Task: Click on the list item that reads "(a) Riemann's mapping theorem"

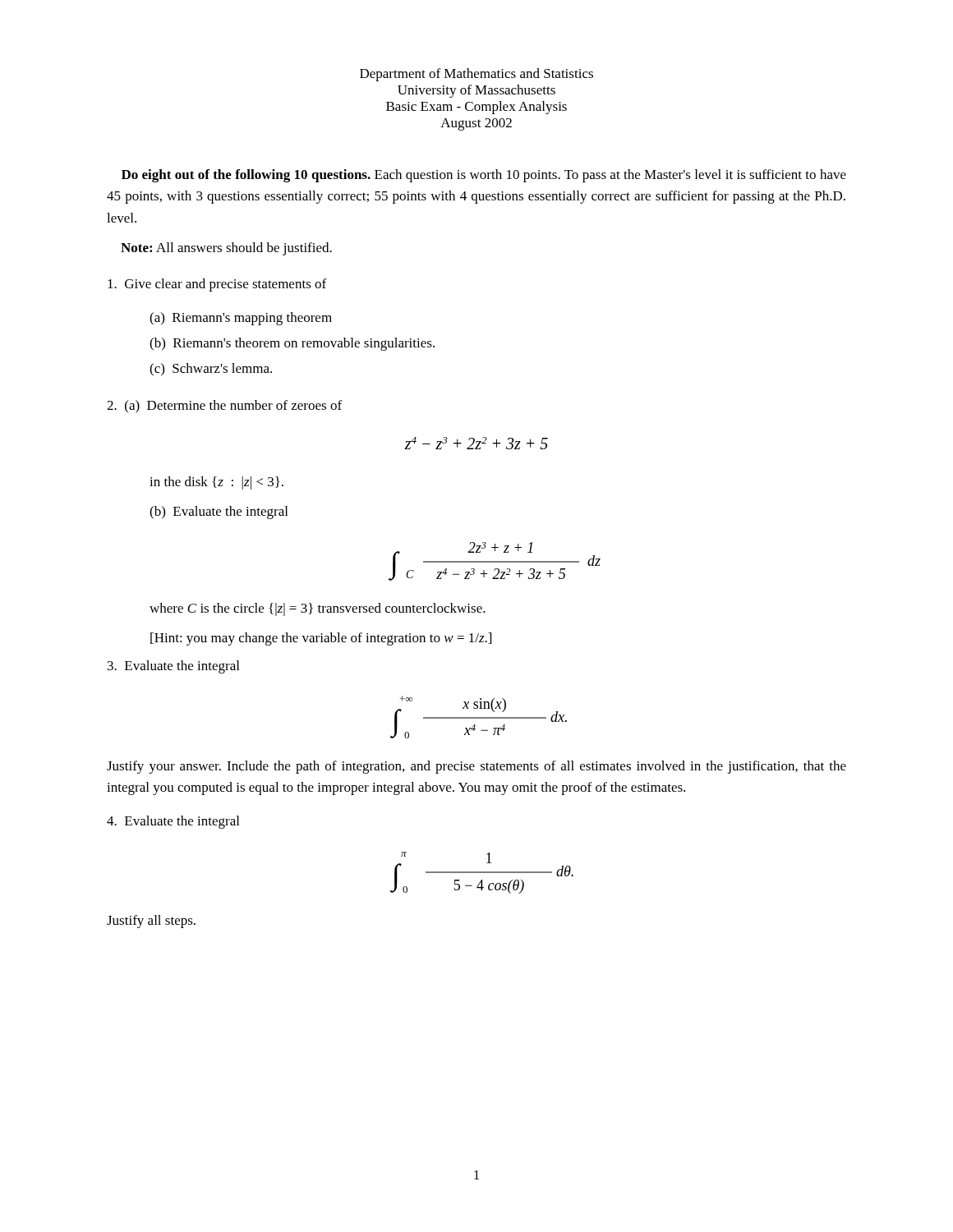Action: pos(241,317)
